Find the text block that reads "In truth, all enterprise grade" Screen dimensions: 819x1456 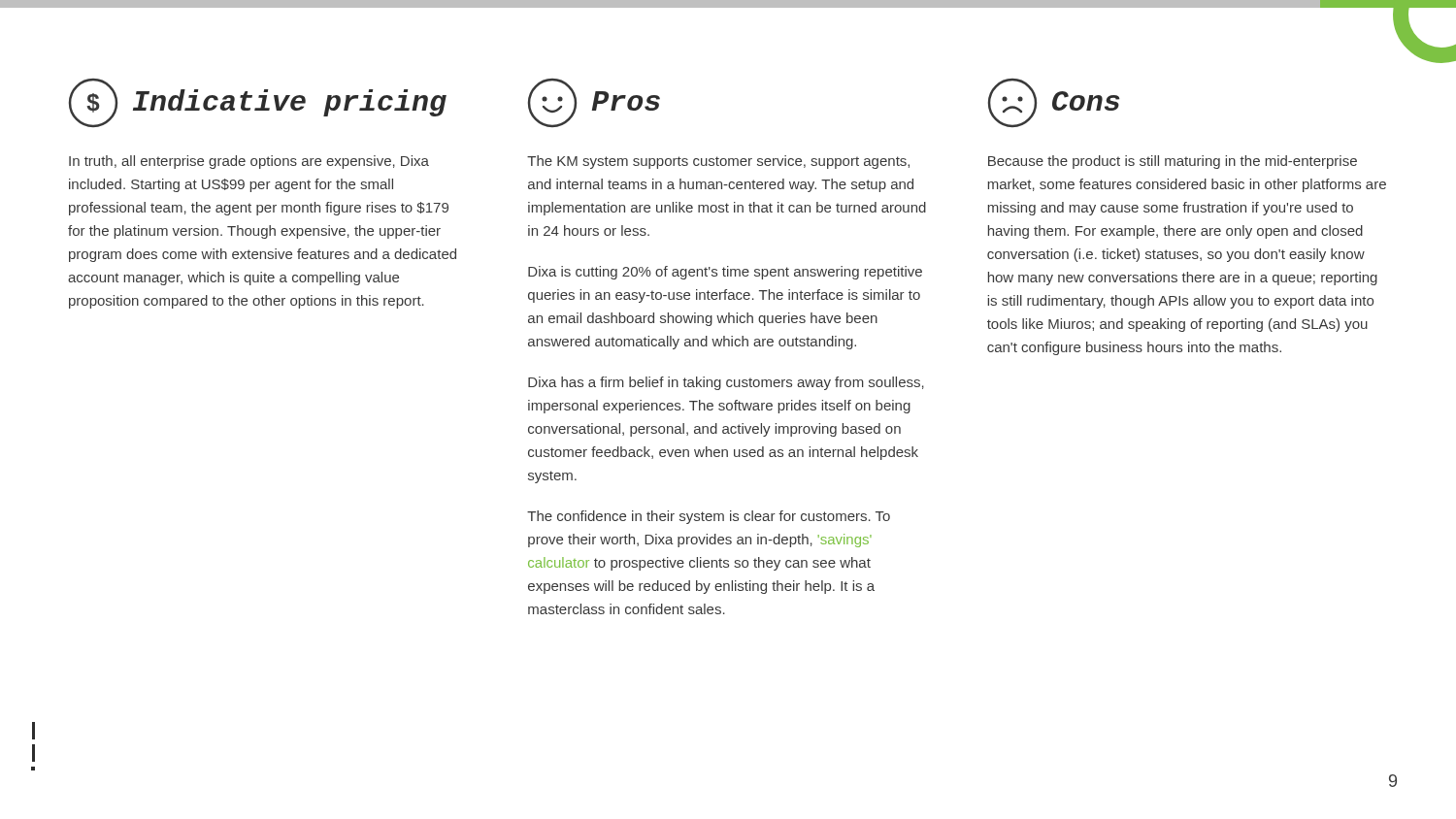coord(263,230)
